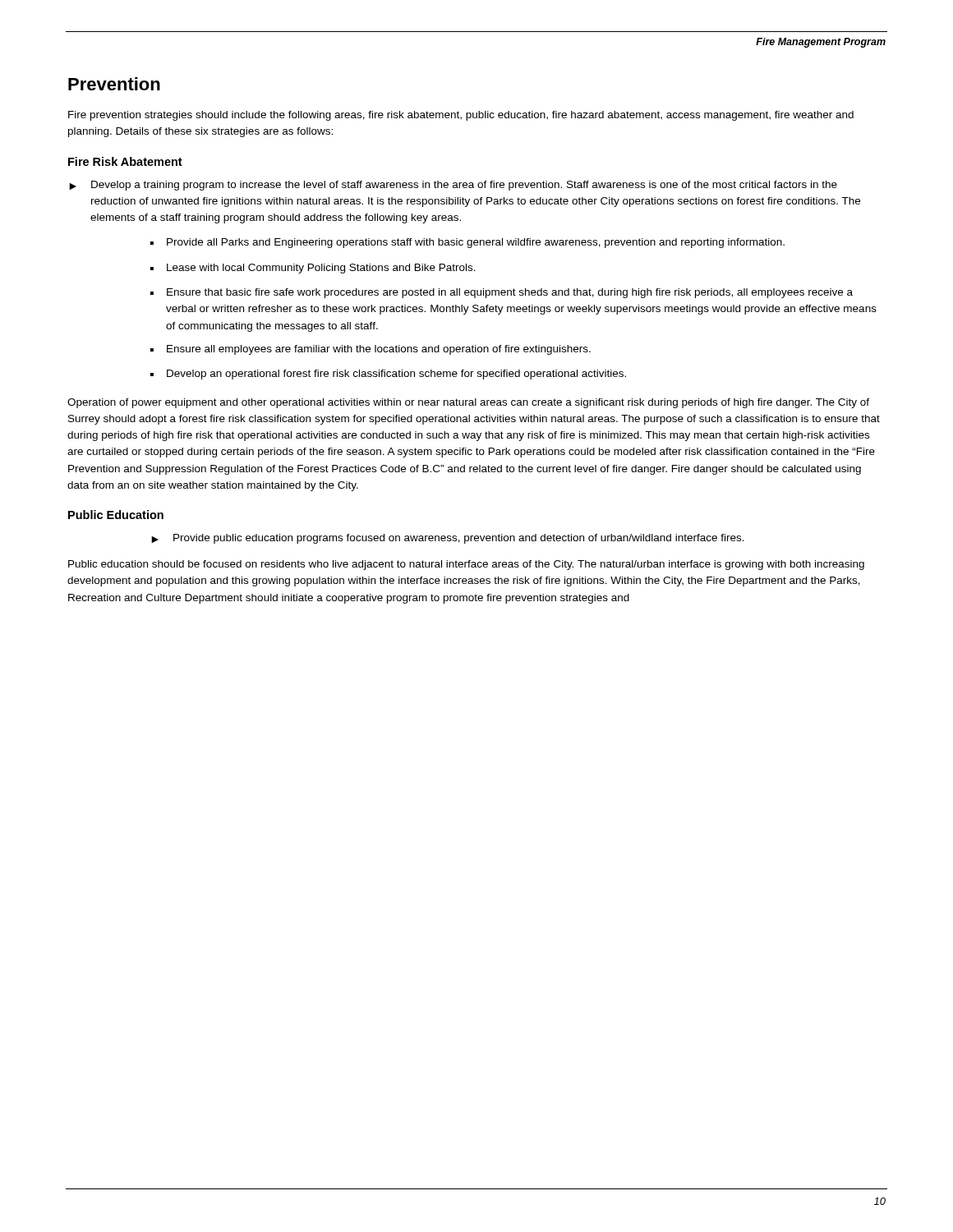The height and width of the screenshot is (1232, 953).
Task: Click on the list item that reads "▪ Provide all Parks and Engineering operations staff"
Action: pyautogui.click(x=518, y=244)
